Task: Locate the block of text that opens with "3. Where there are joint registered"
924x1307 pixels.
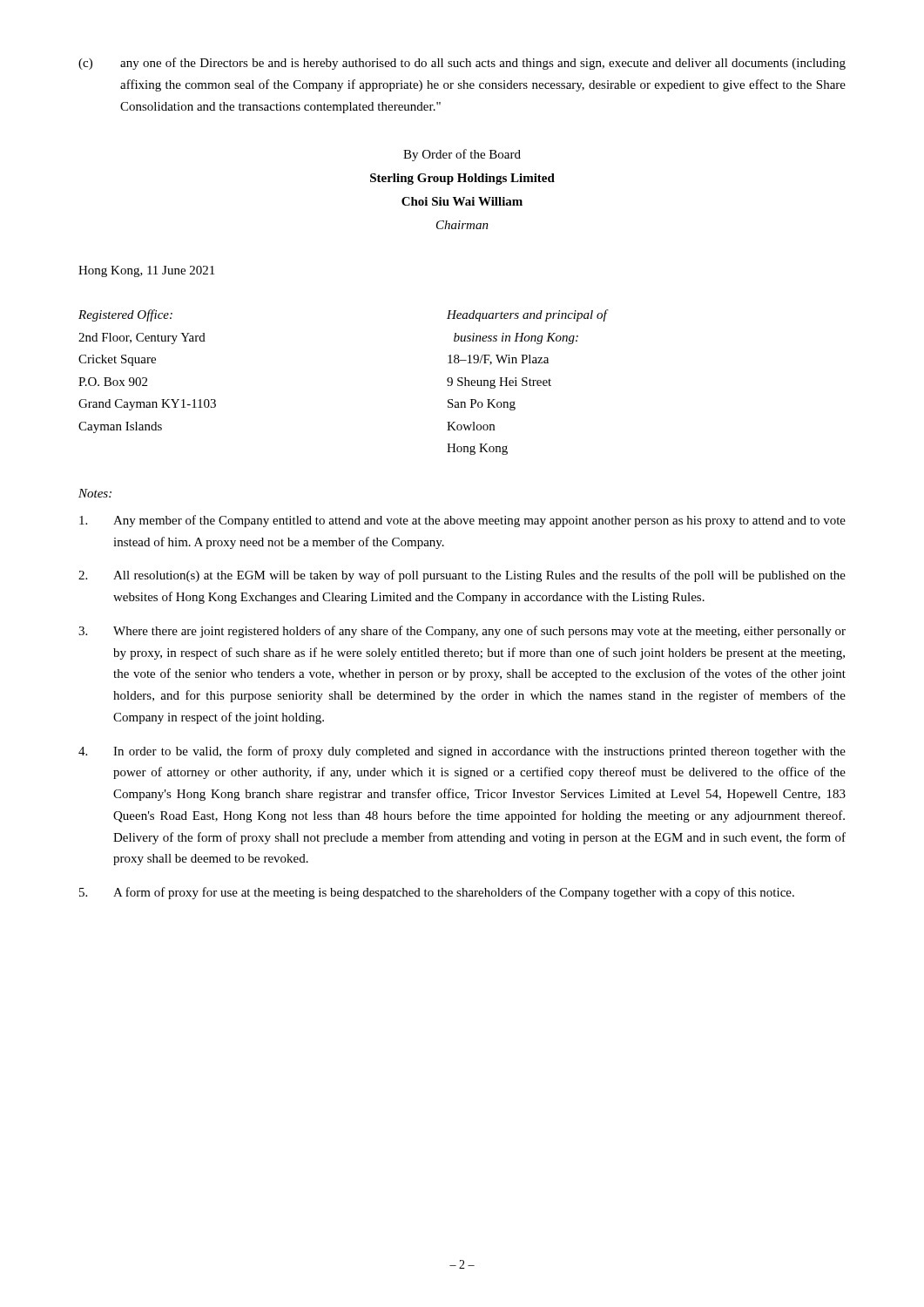Action: [x=462, y=674]
